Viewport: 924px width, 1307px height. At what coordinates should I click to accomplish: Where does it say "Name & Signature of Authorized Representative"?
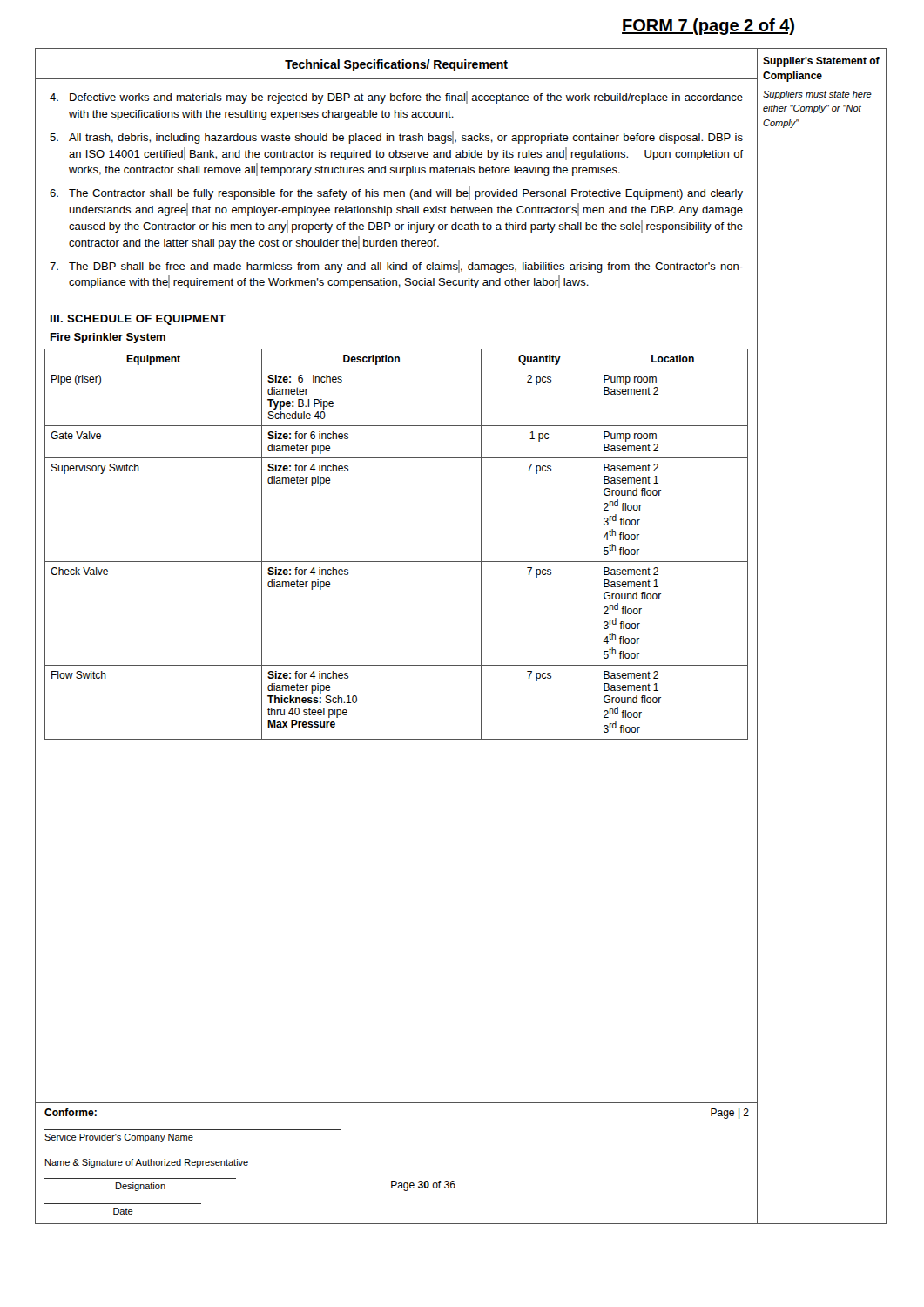146,1162
